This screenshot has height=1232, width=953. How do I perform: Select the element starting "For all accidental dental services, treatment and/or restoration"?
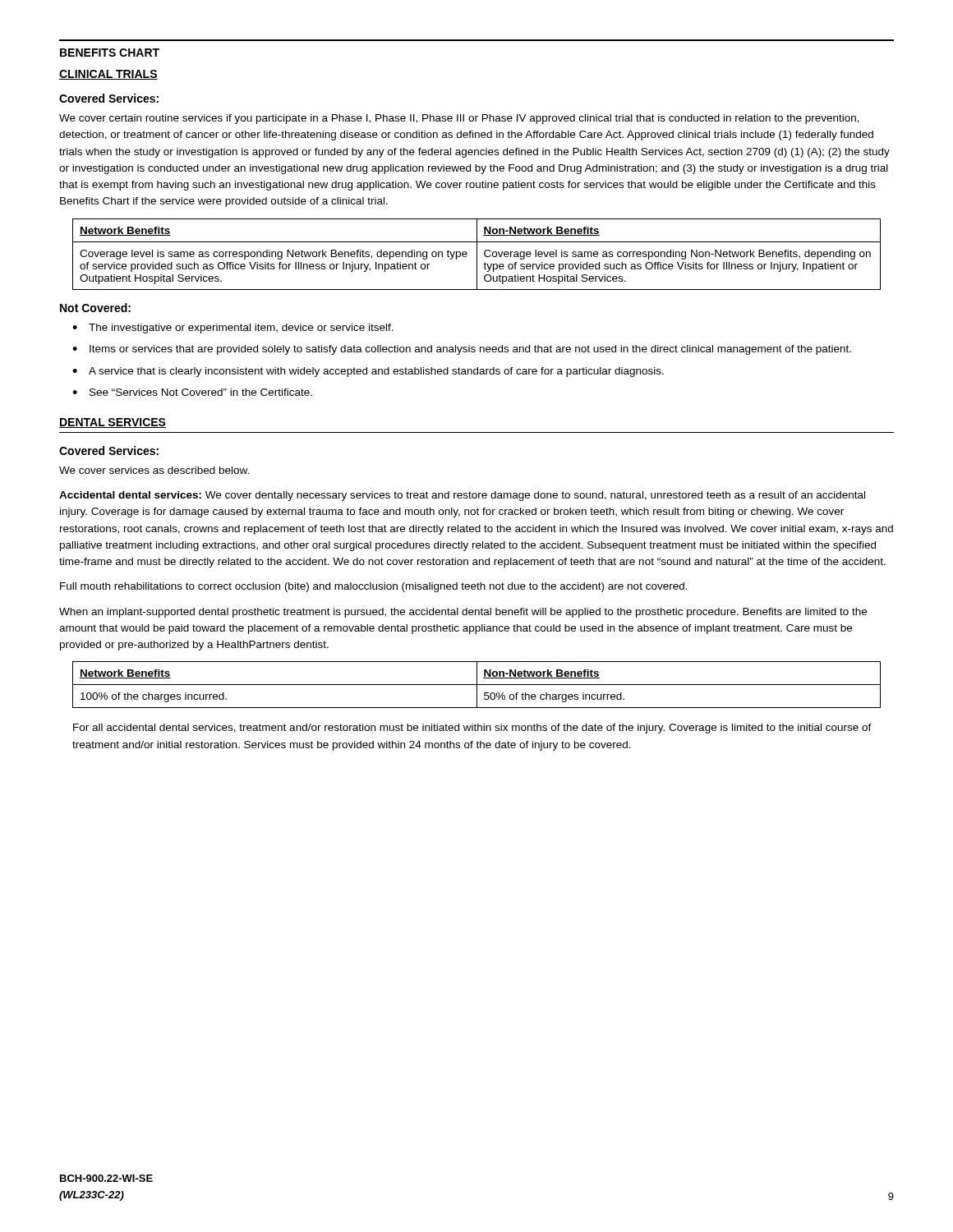point(472,736)
